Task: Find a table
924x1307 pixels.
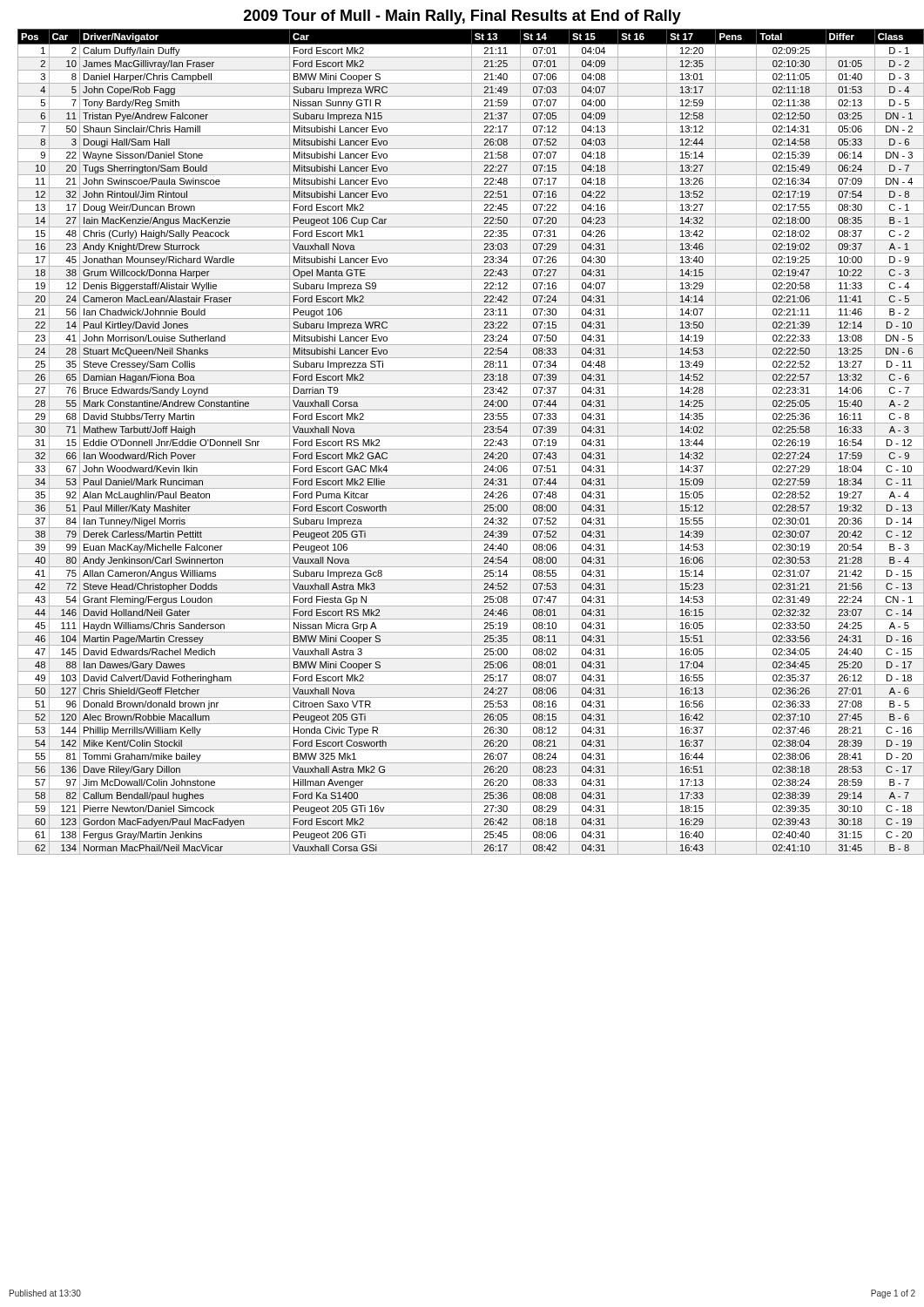Action: (462, 442)
